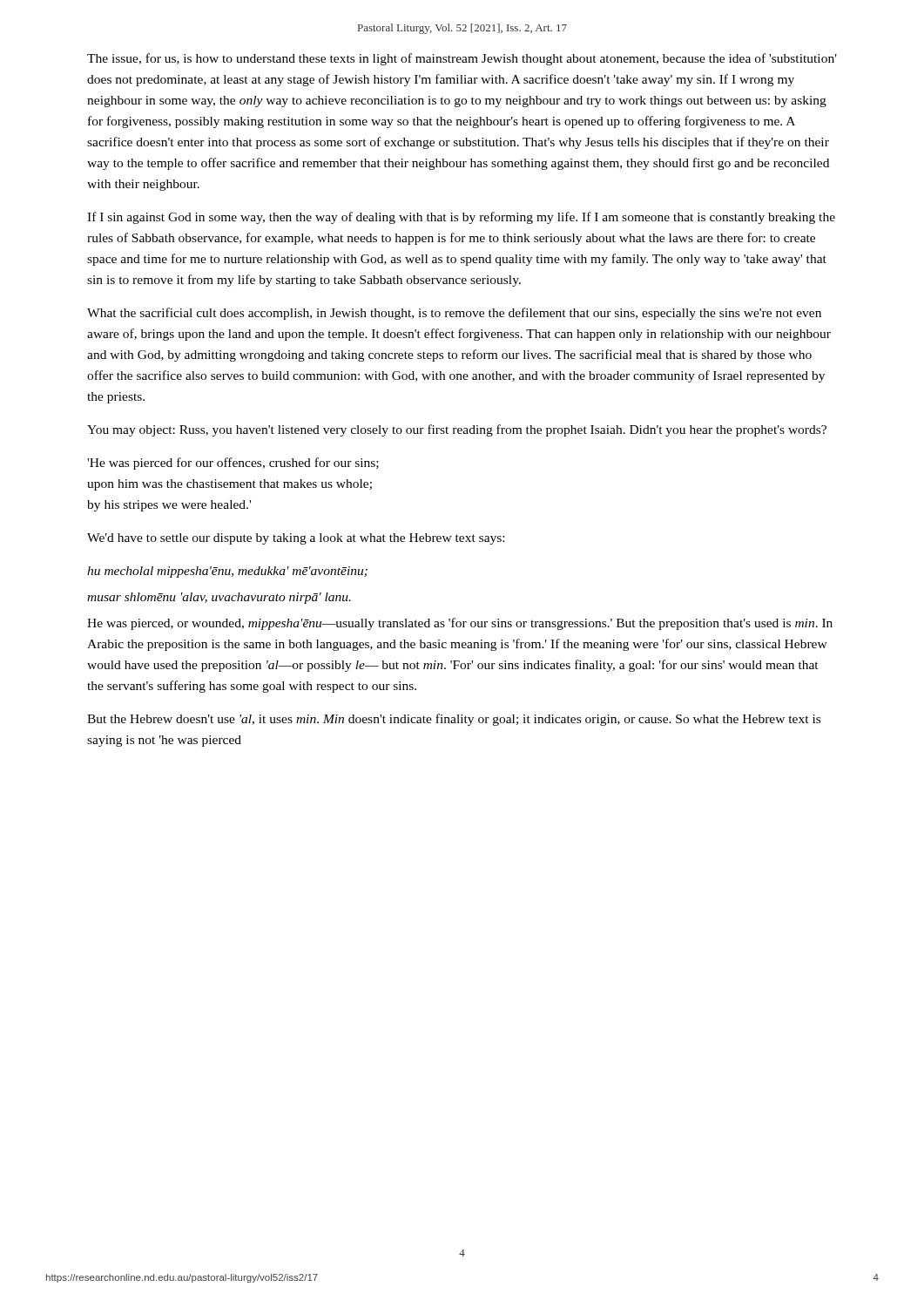Select the text block that reads "The issue, for us, is how to understand"
The width and height of the screenshot is (924, 1307).
coord(462,121)
